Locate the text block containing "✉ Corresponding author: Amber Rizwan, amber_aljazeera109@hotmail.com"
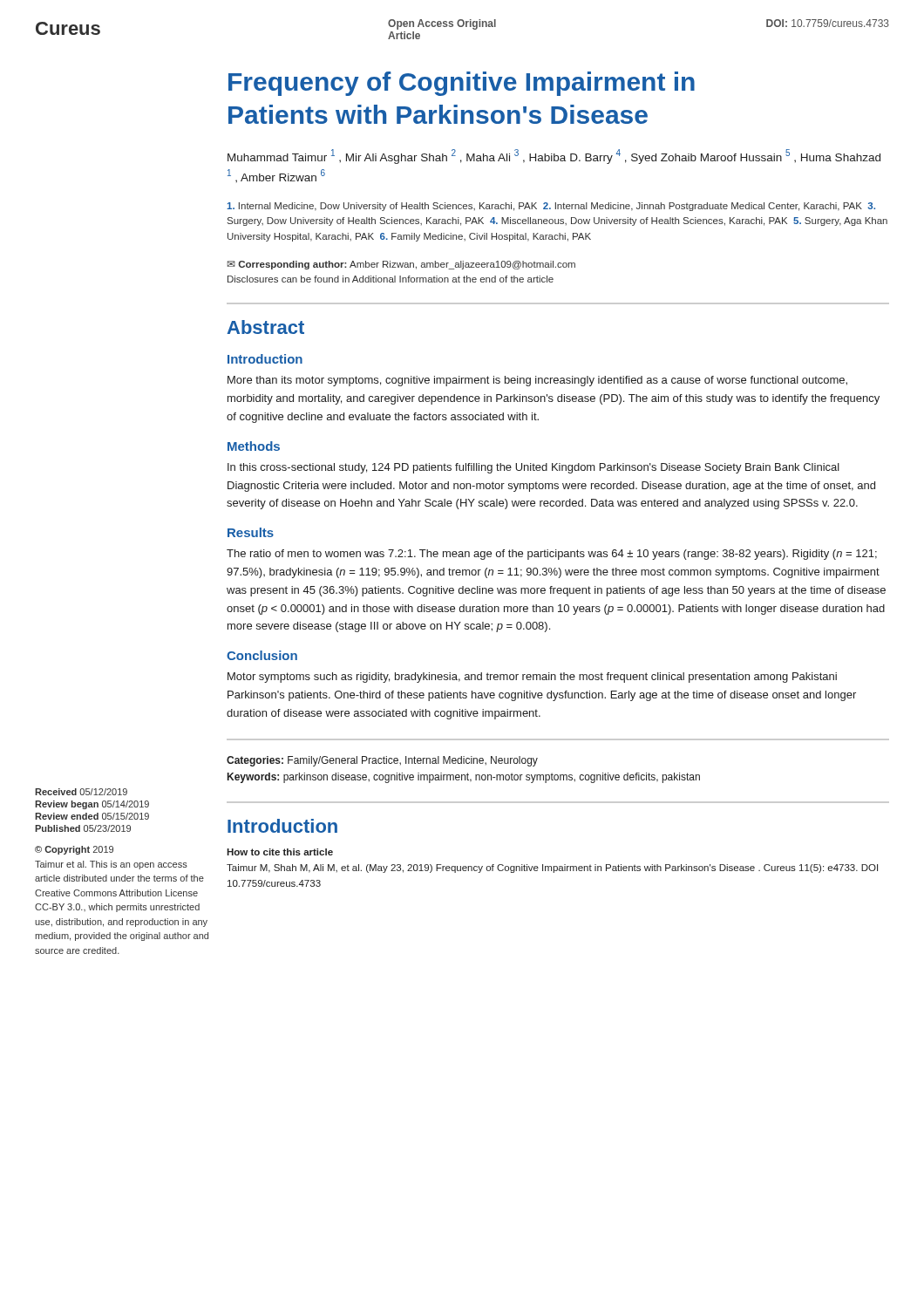Screen dimensions: 1308x924 point(401,272)
